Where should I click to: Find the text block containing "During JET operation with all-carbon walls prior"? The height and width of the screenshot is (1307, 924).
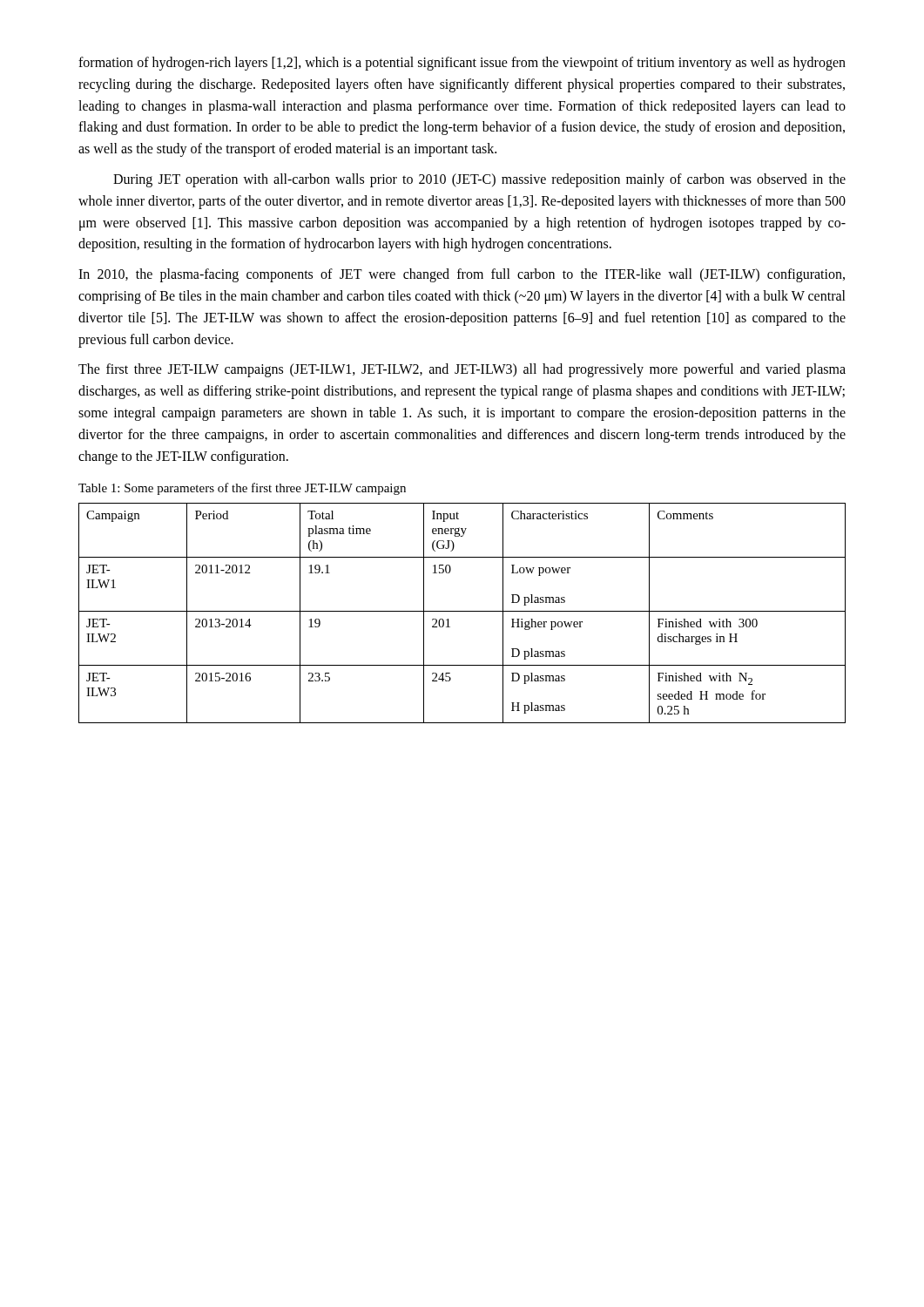pyautogui.click(x=462, y=212)
